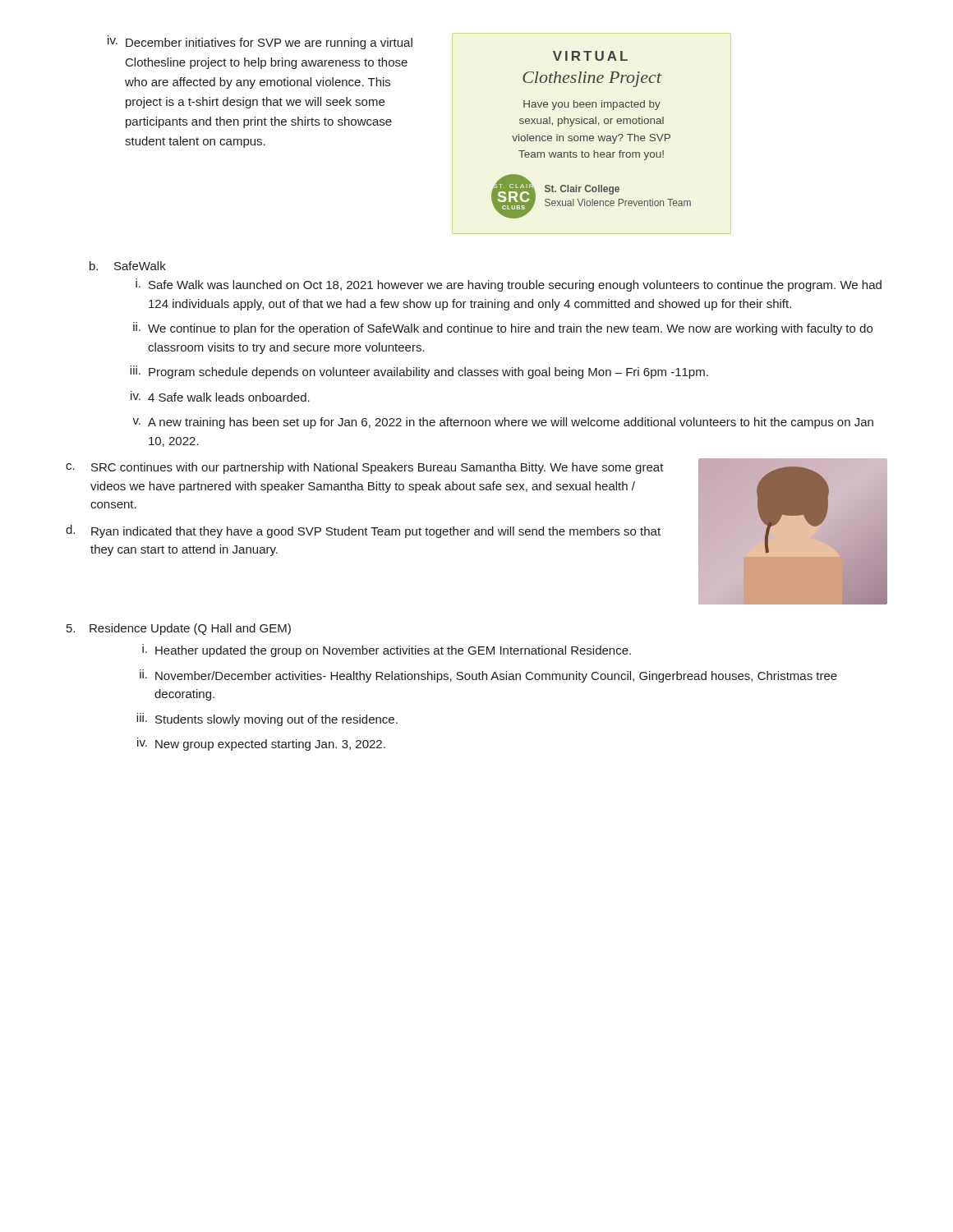Where is the passage that starts "Residence Update (Q"?
The image size is (953, 1232).
click(x=190, y=628)
